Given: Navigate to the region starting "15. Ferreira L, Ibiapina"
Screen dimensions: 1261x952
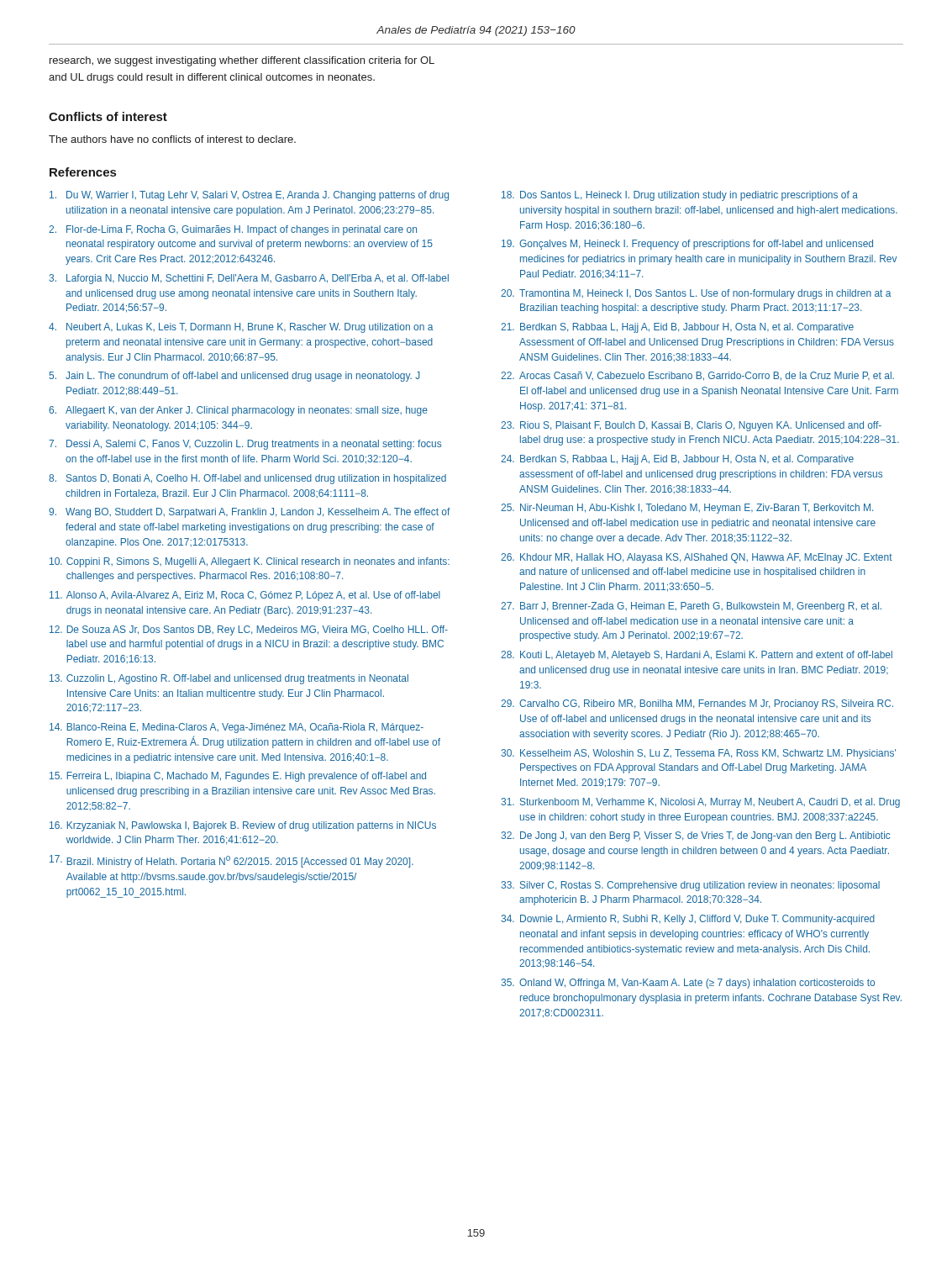Looking at the screenshot, I should pos(250,792).
